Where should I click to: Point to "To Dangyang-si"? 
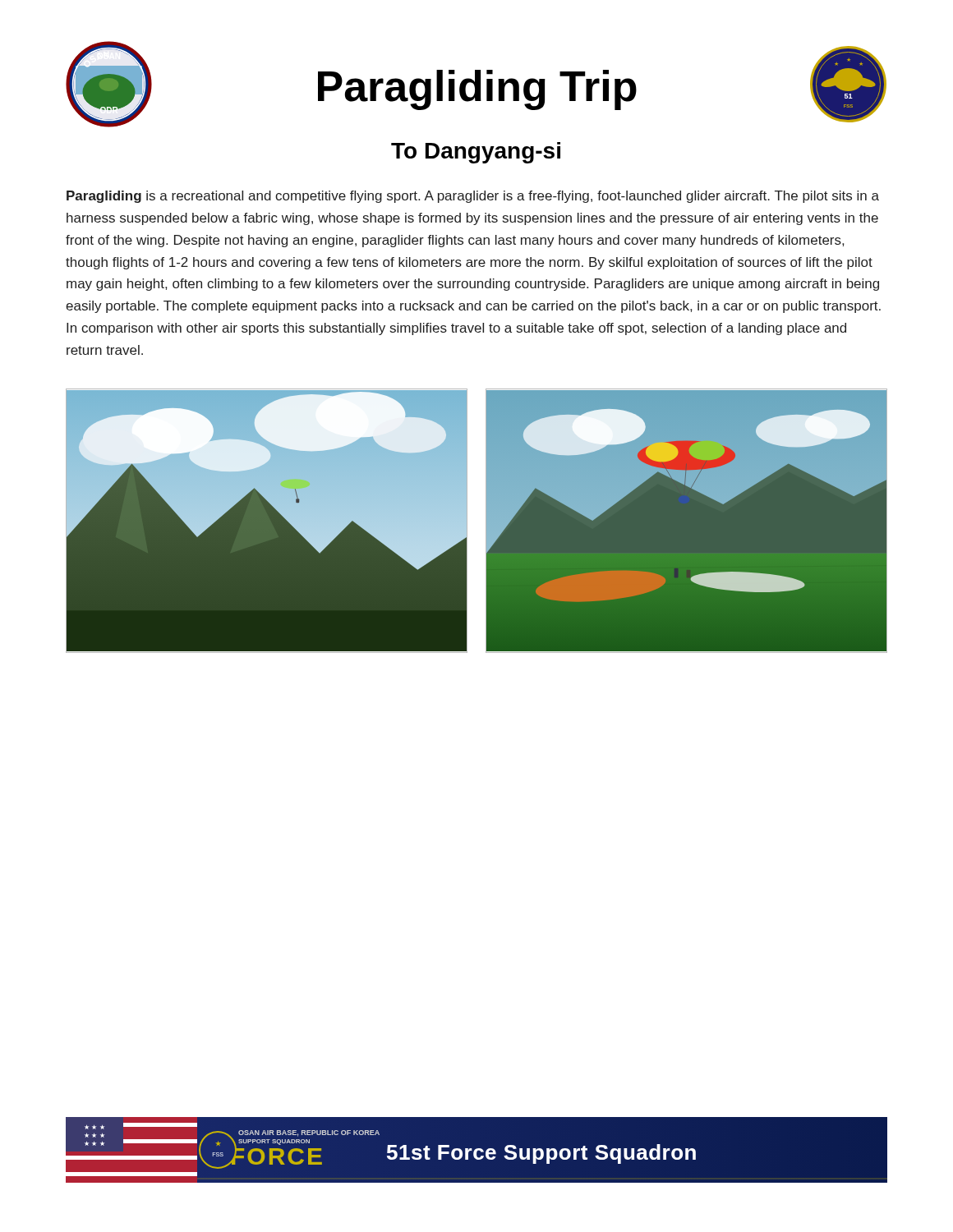476,151
